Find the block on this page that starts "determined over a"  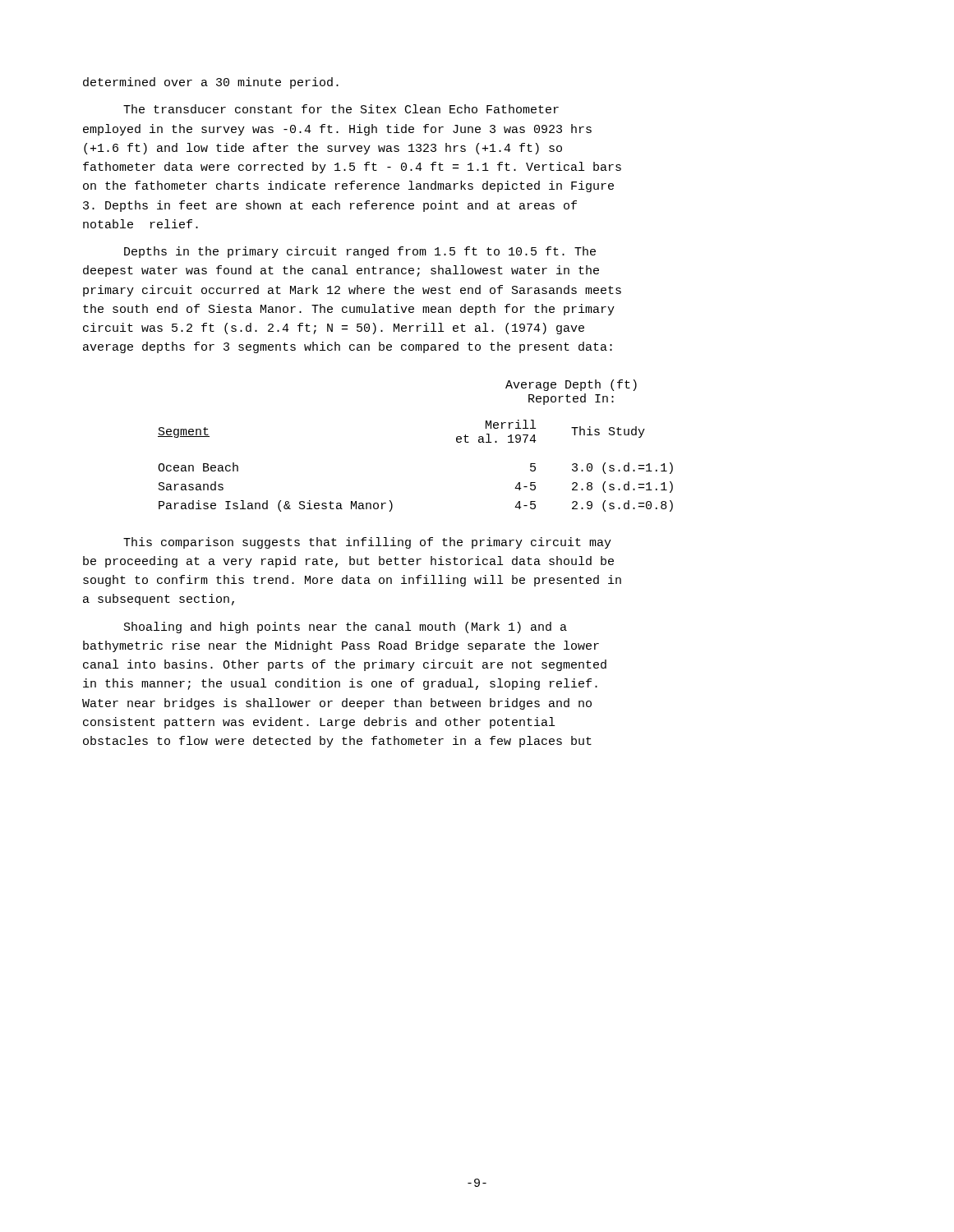[x=212, y=83]
